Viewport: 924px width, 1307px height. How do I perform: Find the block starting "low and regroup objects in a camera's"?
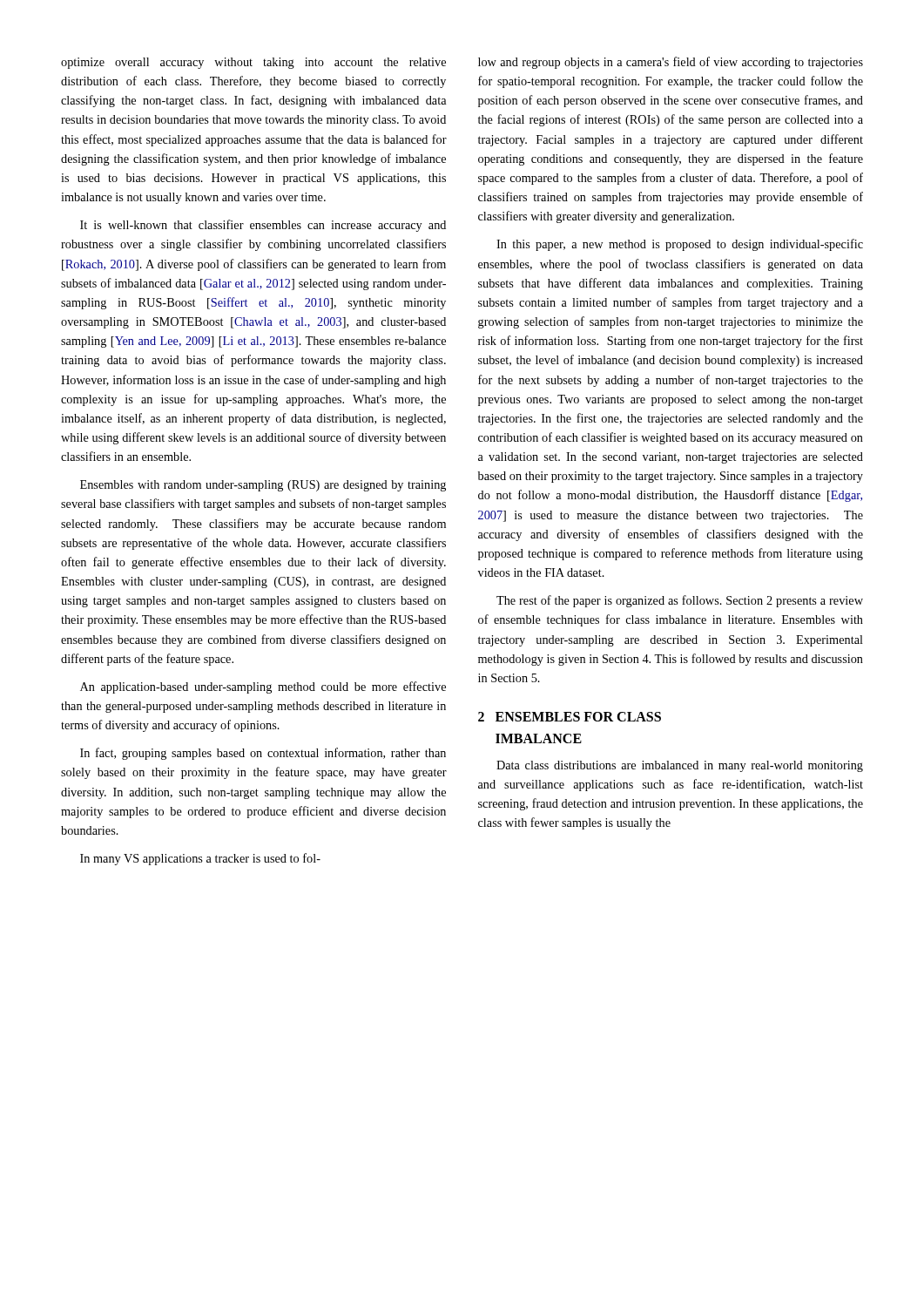click(x=670, y=442)
